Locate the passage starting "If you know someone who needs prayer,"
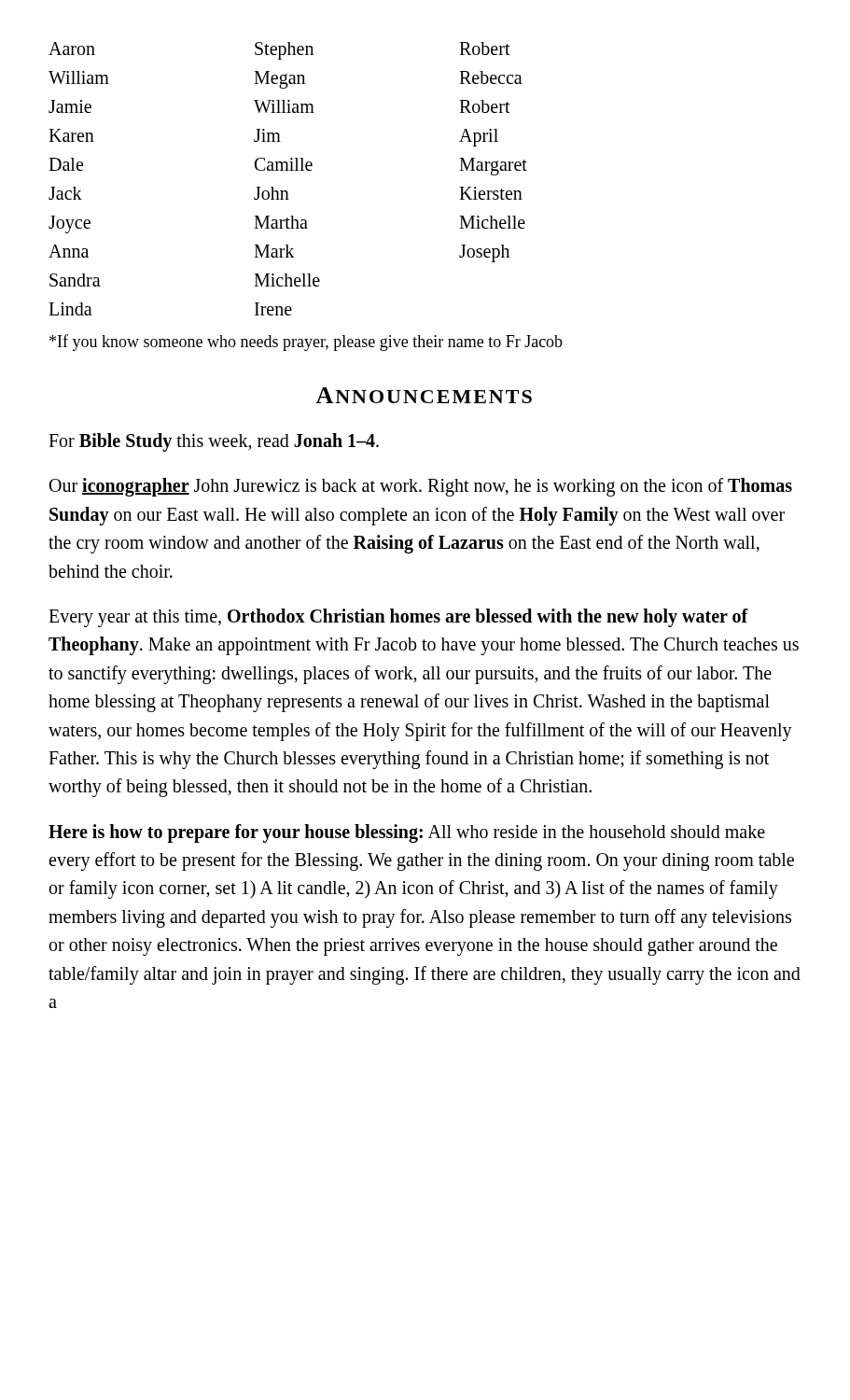The width and height of the screenshot is (850, 1400). click(x=306, y=342)
